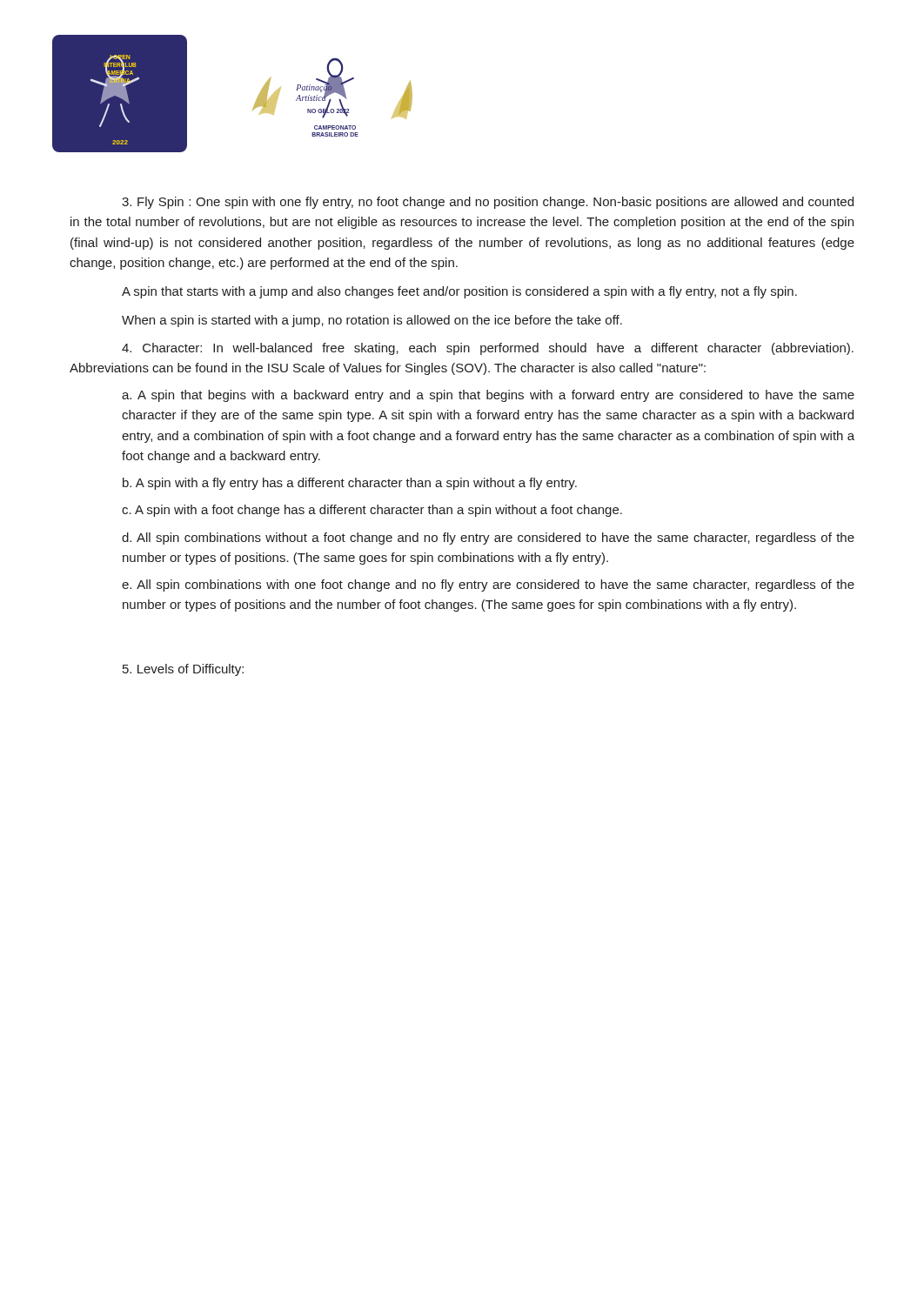924x1305 pixels.
Task: Find "Levels of Difficulty:" on this page
Action: coord(183,668)
